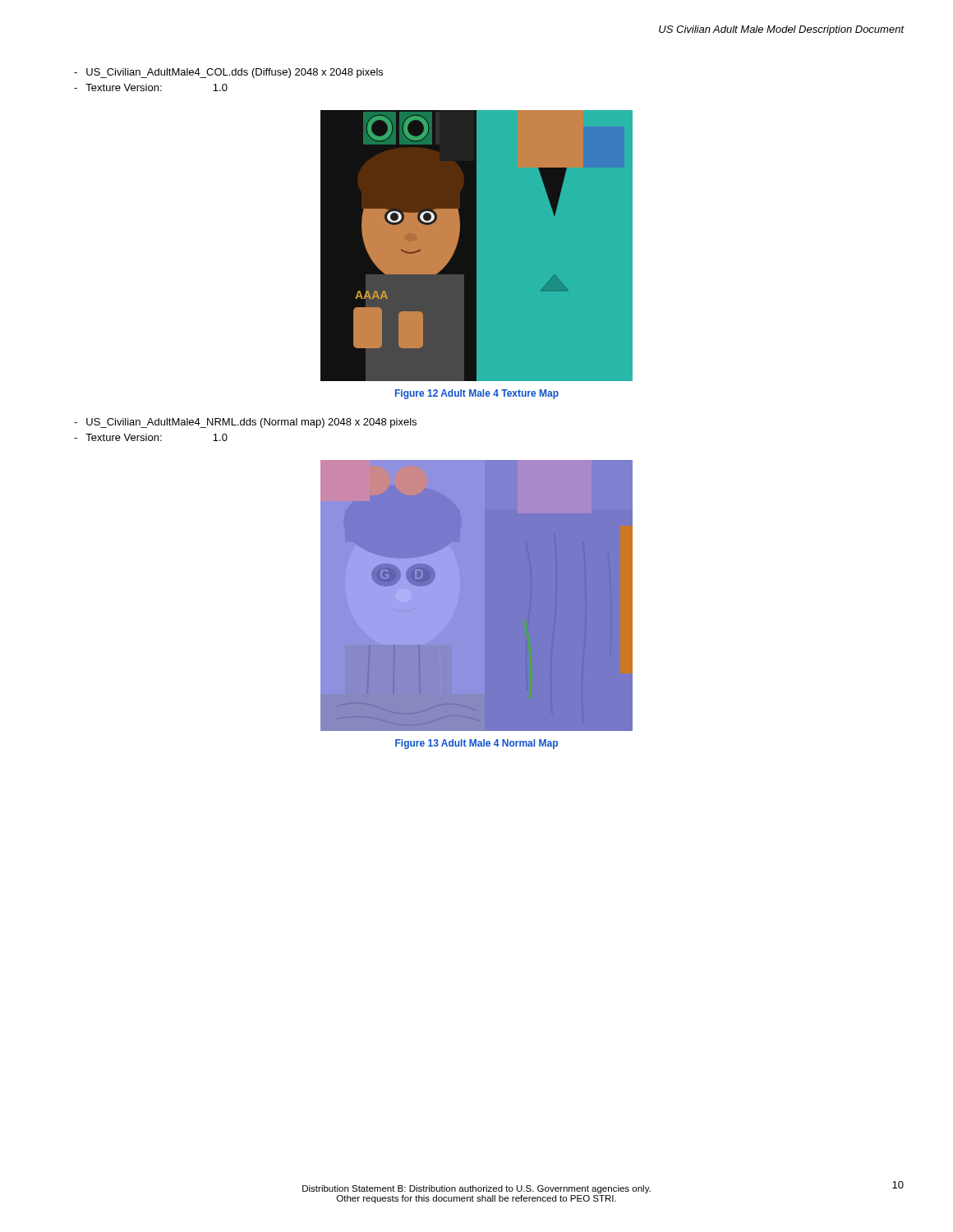Viewport: 953px width, 1232px height.
Task: Locate the list item that reads "- US_Civilian_AdultMale4_NRML.dds (Normal map) 2048"
Action: coord(245,422)
